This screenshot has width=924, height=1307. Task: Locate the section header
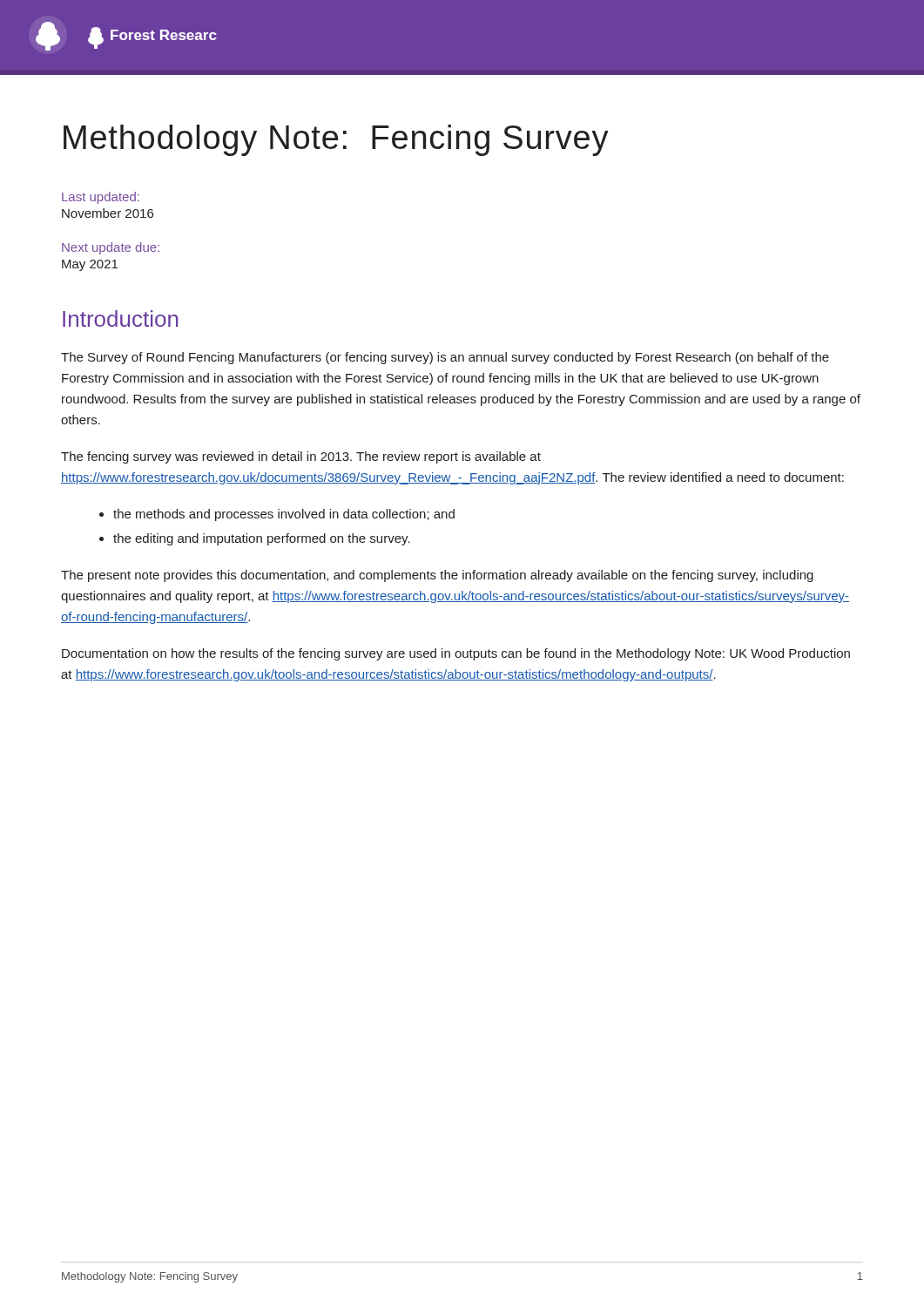[x=462, y=319]
